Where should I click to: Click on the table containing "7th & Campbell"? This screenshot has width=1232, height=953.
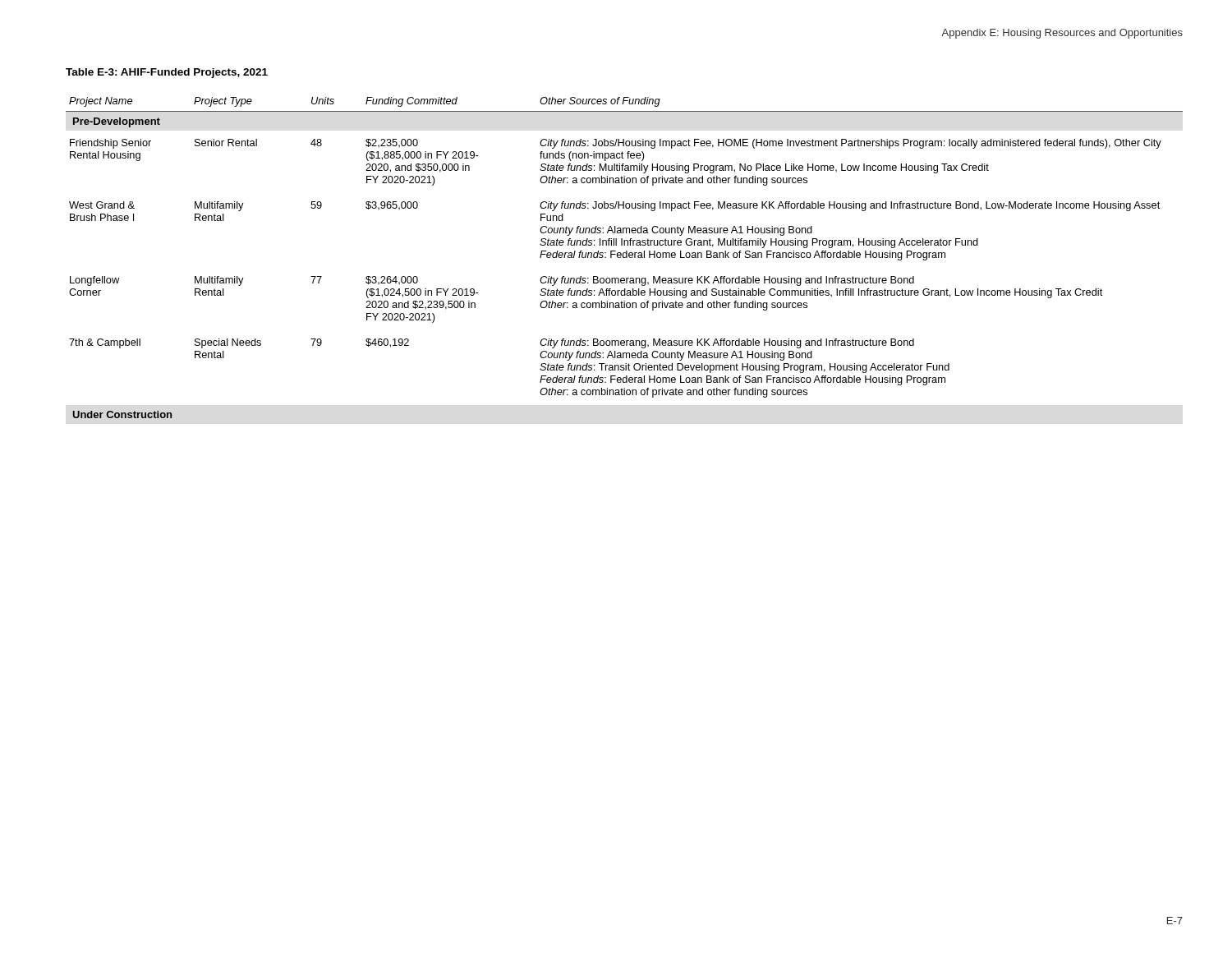(x=624, y=257)
